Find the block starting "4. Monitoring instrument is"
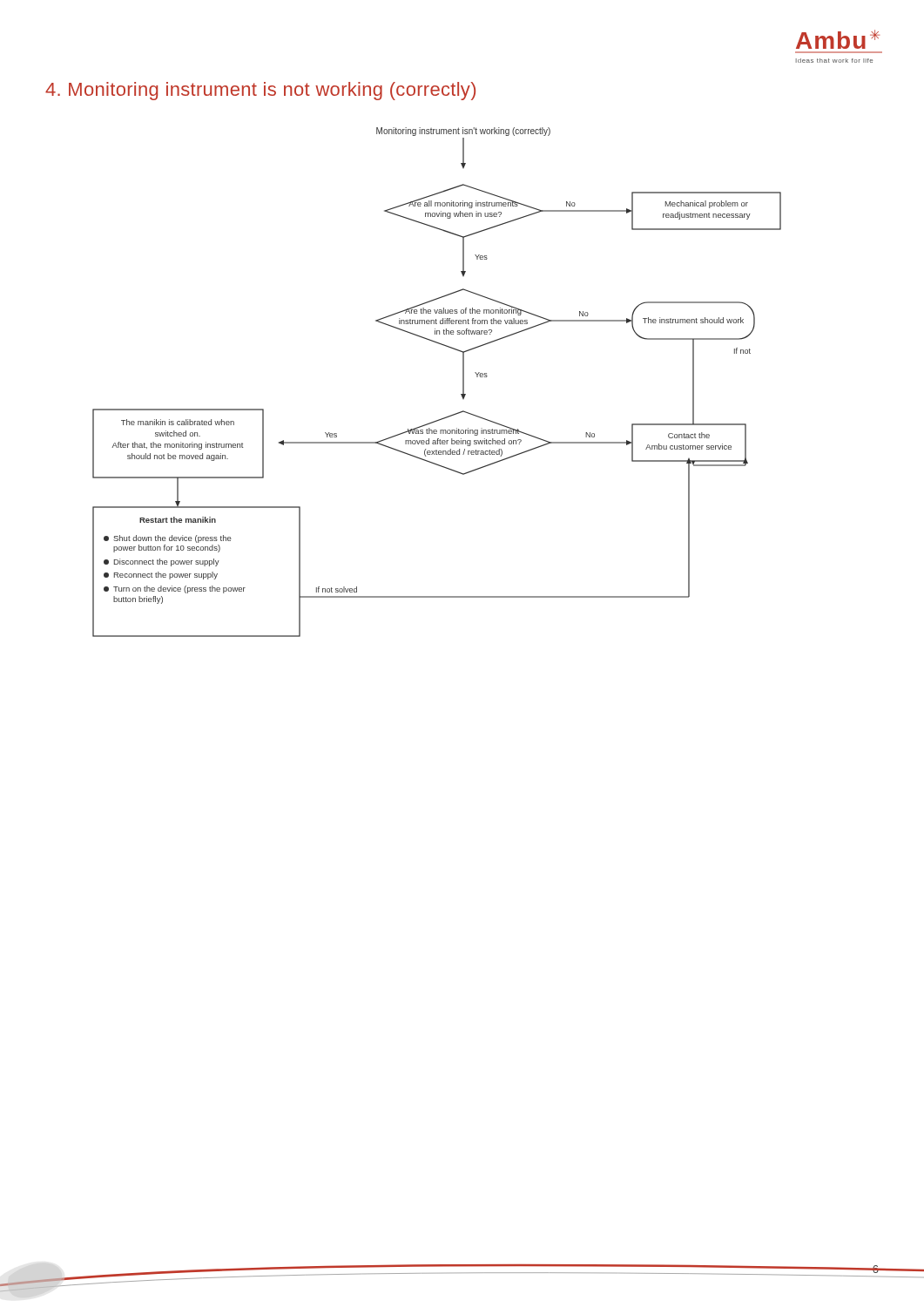The width and height of the screenshot is (924, 1307). coord(261,89)
